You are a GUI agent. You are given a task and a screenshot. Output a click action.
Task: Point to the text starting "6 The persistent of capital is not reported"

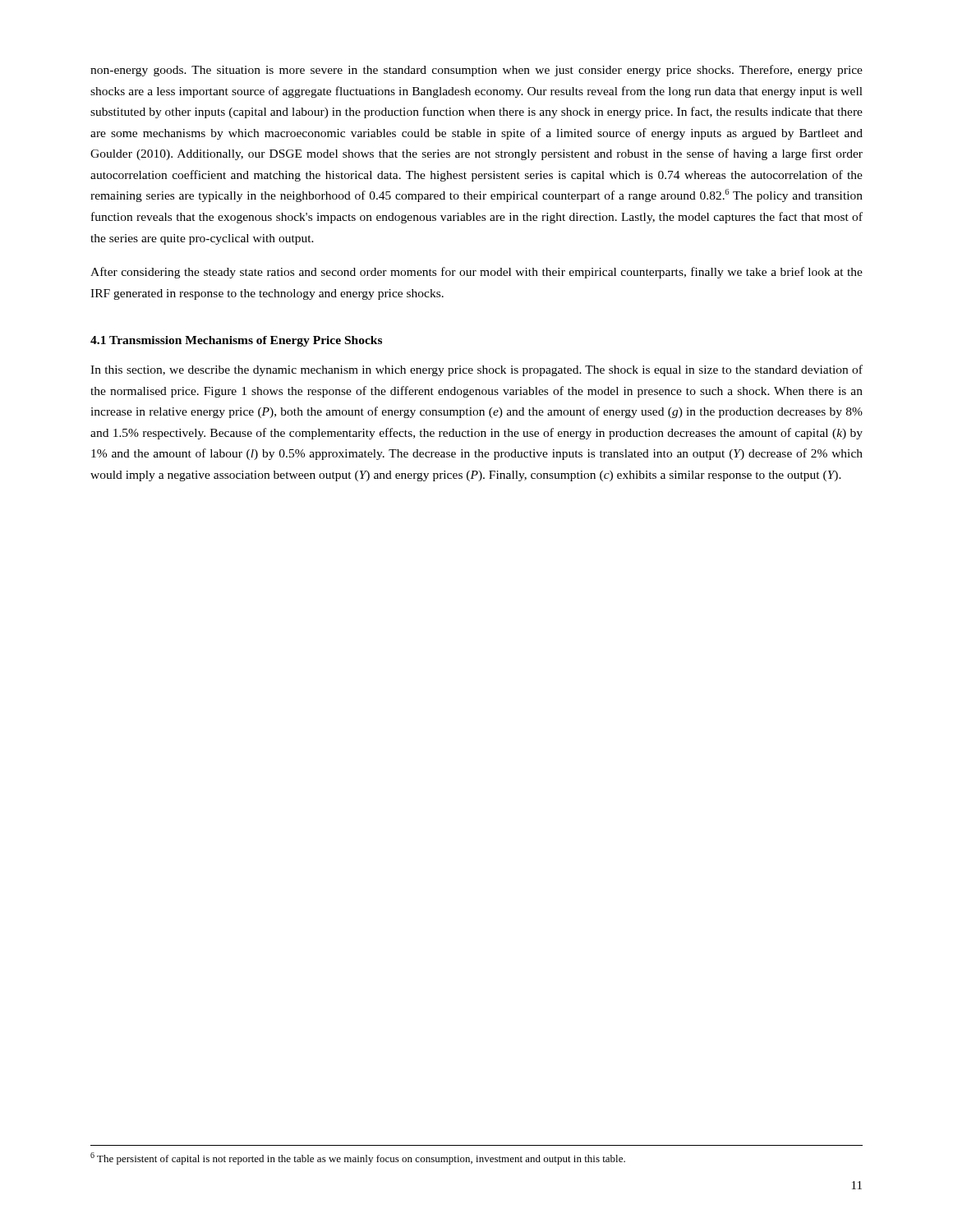(x=358, y=1157)
